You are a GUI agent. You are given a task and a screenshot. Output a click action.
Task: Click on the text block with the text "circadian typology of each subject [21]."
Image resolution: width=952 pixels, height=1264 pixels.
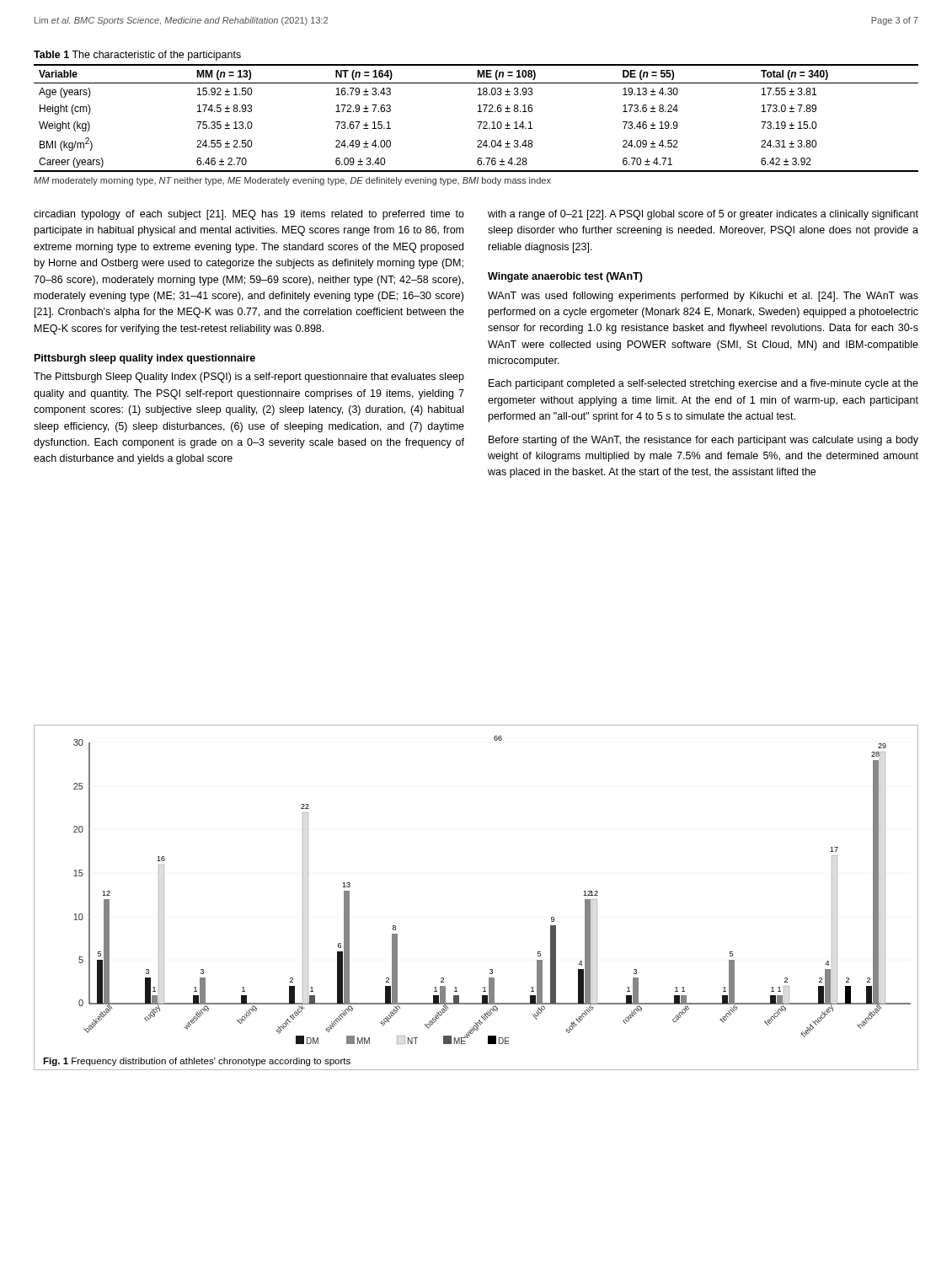point(249,271)
